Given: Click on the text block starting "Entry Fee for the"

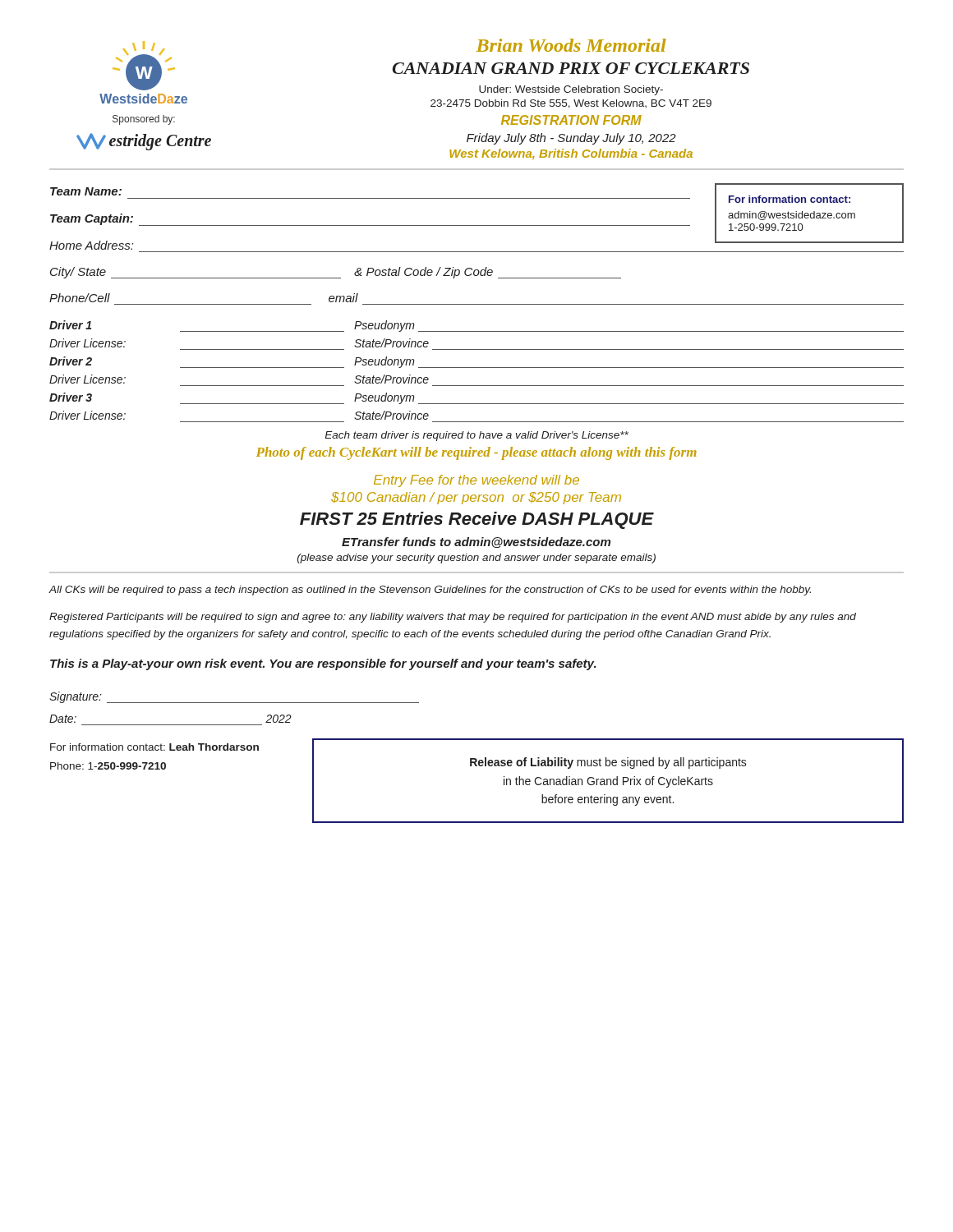Looking at the screenshot, I should pyautogui.click(x=476, y=518).
